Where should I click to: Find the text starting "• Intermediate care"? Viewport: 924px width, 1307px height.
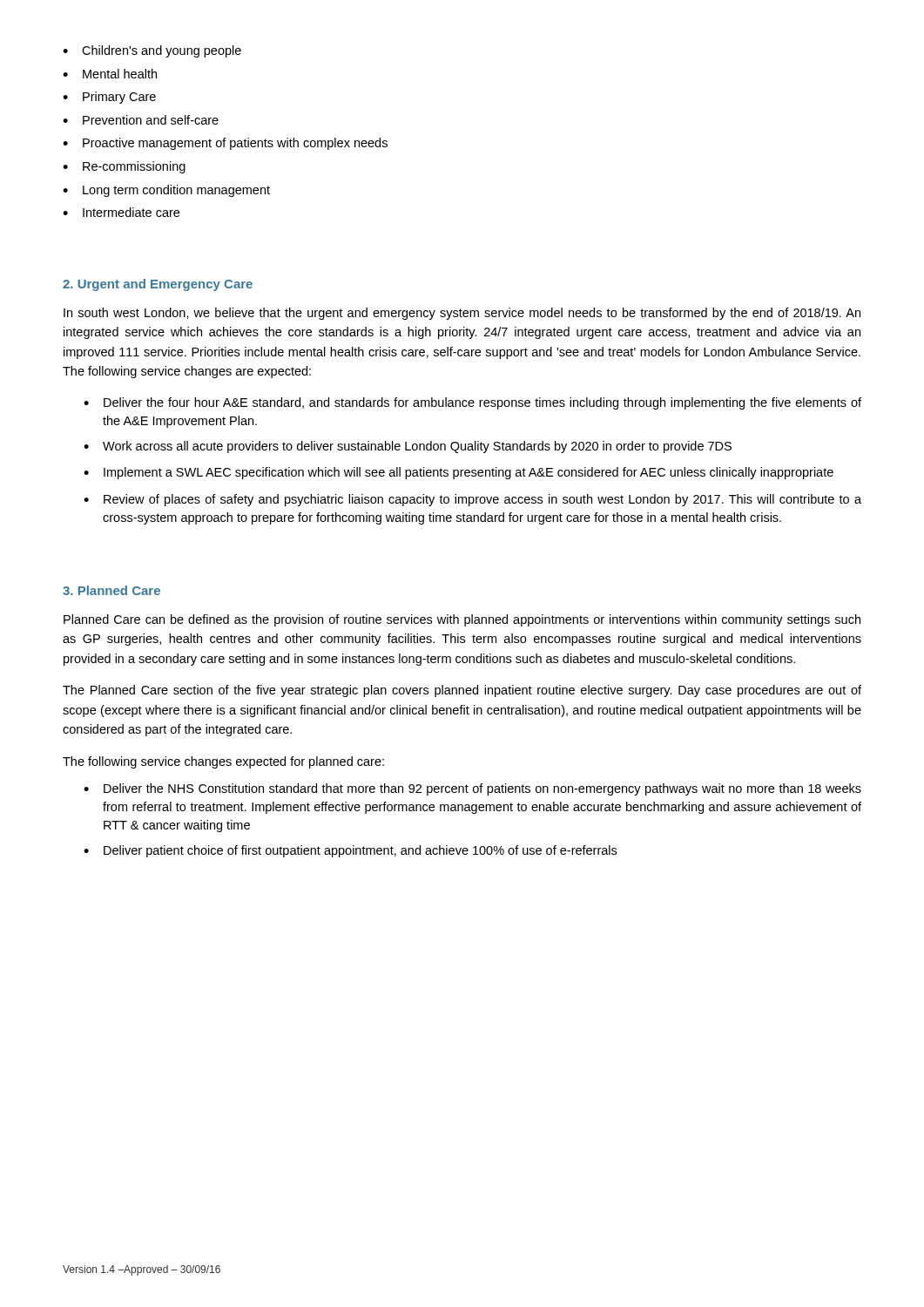click(121, 212)
